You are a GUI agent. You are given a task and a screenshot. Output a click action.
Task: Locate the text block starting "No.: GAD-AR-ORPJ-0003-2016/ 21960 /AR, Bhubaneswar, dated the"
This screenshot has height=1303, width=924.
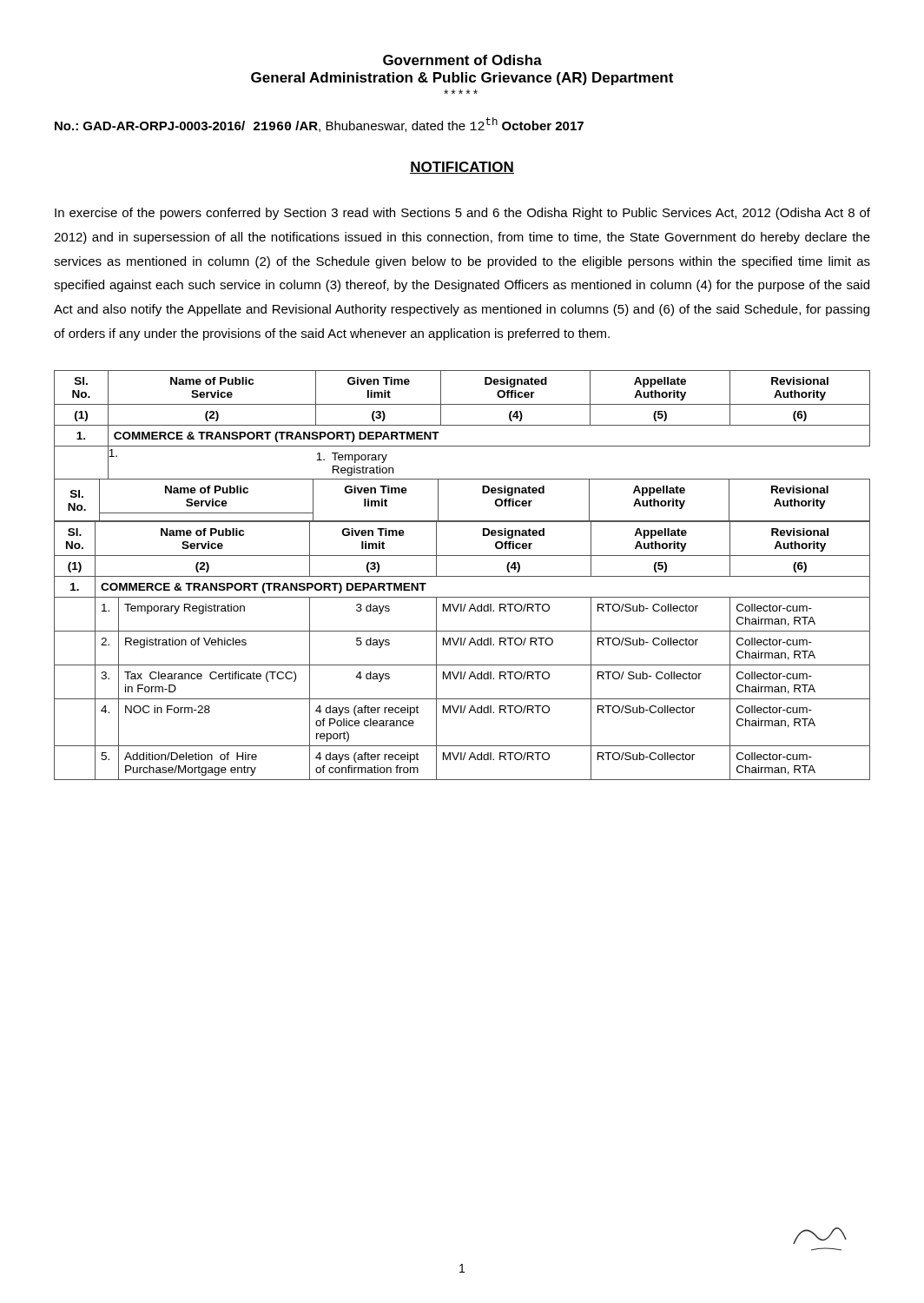point(319,125)
